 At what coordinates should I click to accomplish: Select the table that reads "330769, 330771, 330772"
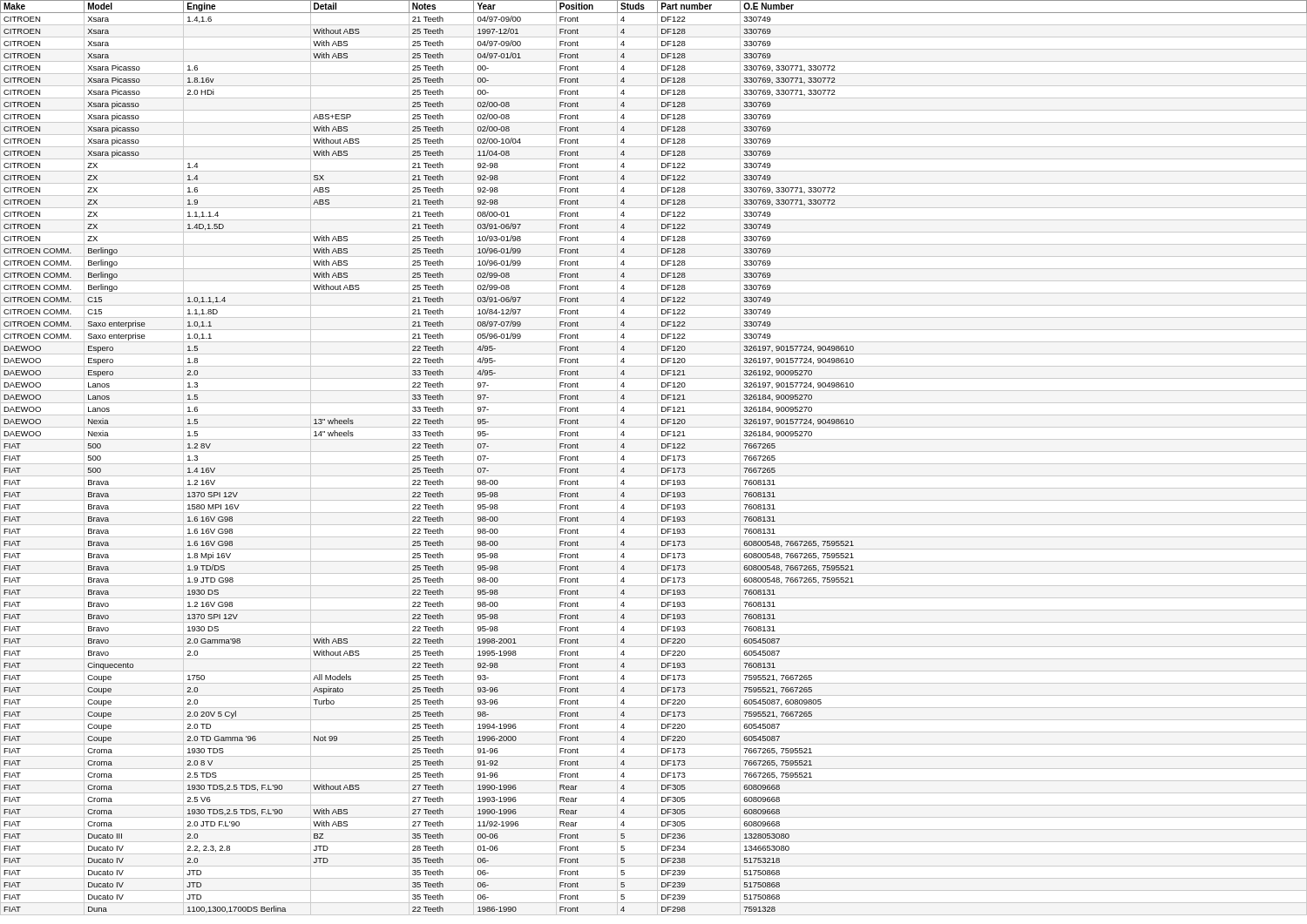[x=654, y=458]
